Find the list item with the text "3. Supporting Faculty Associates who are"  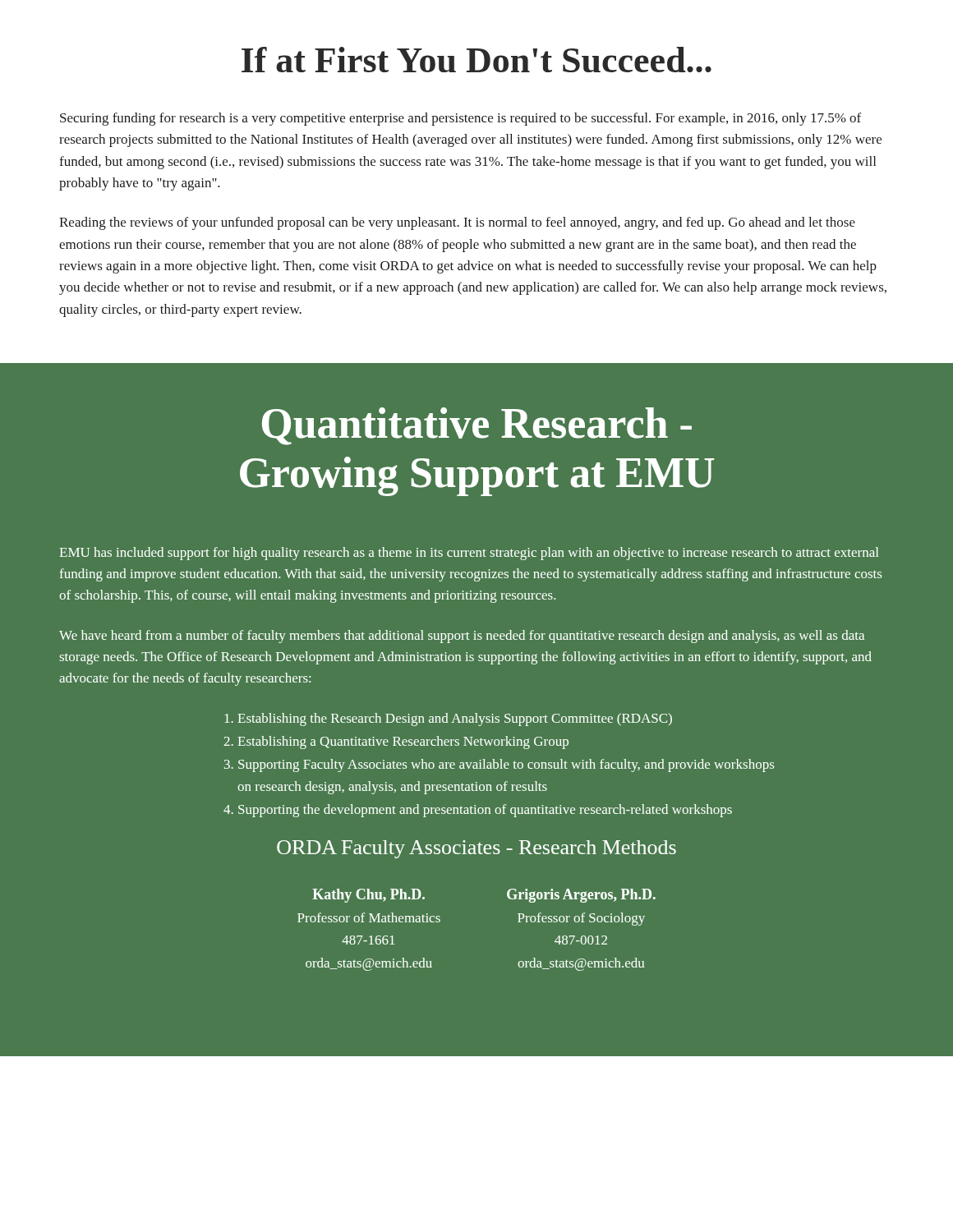(499, 775)
